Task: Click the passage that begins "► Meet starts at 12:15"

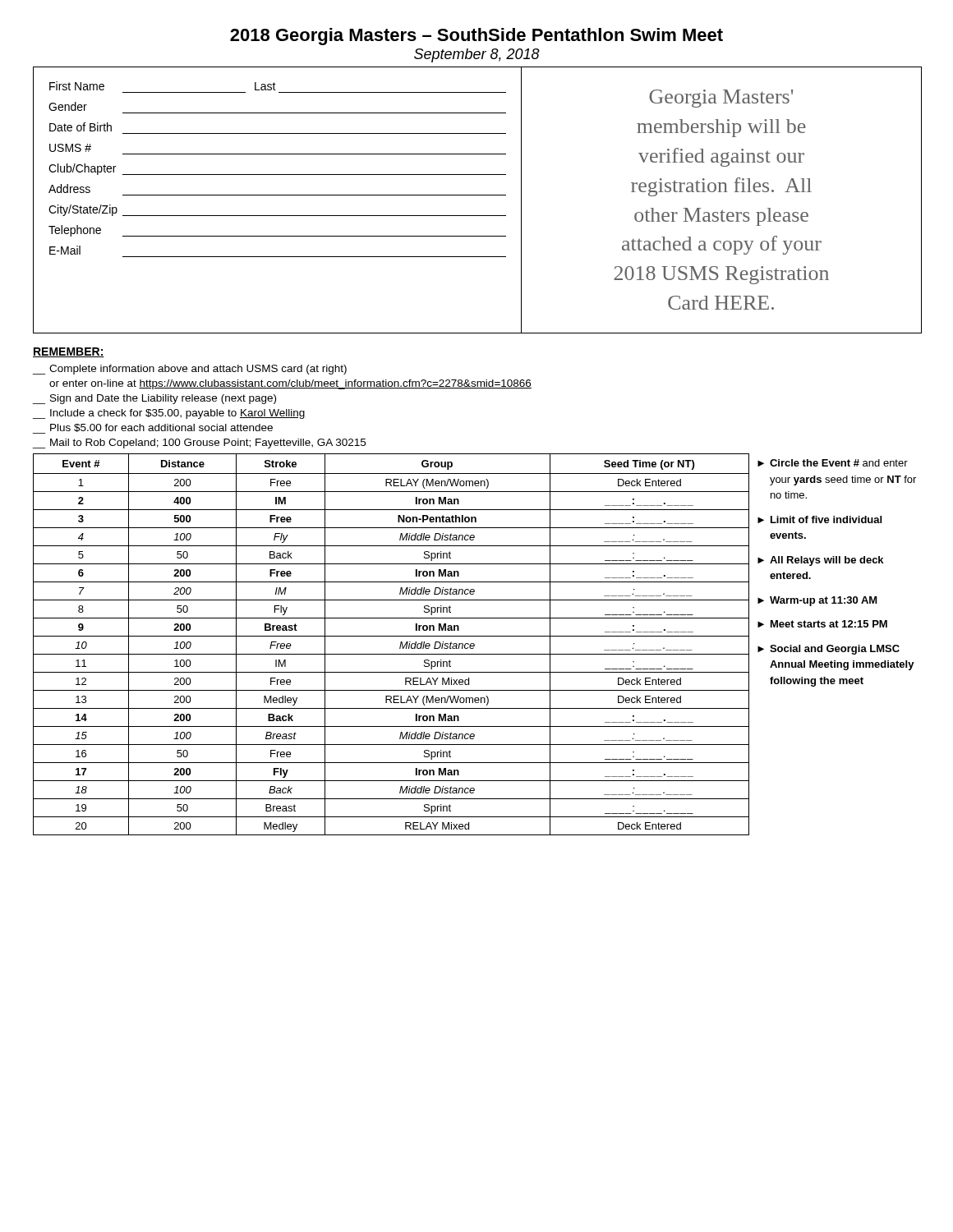Action: pos(822,624)
